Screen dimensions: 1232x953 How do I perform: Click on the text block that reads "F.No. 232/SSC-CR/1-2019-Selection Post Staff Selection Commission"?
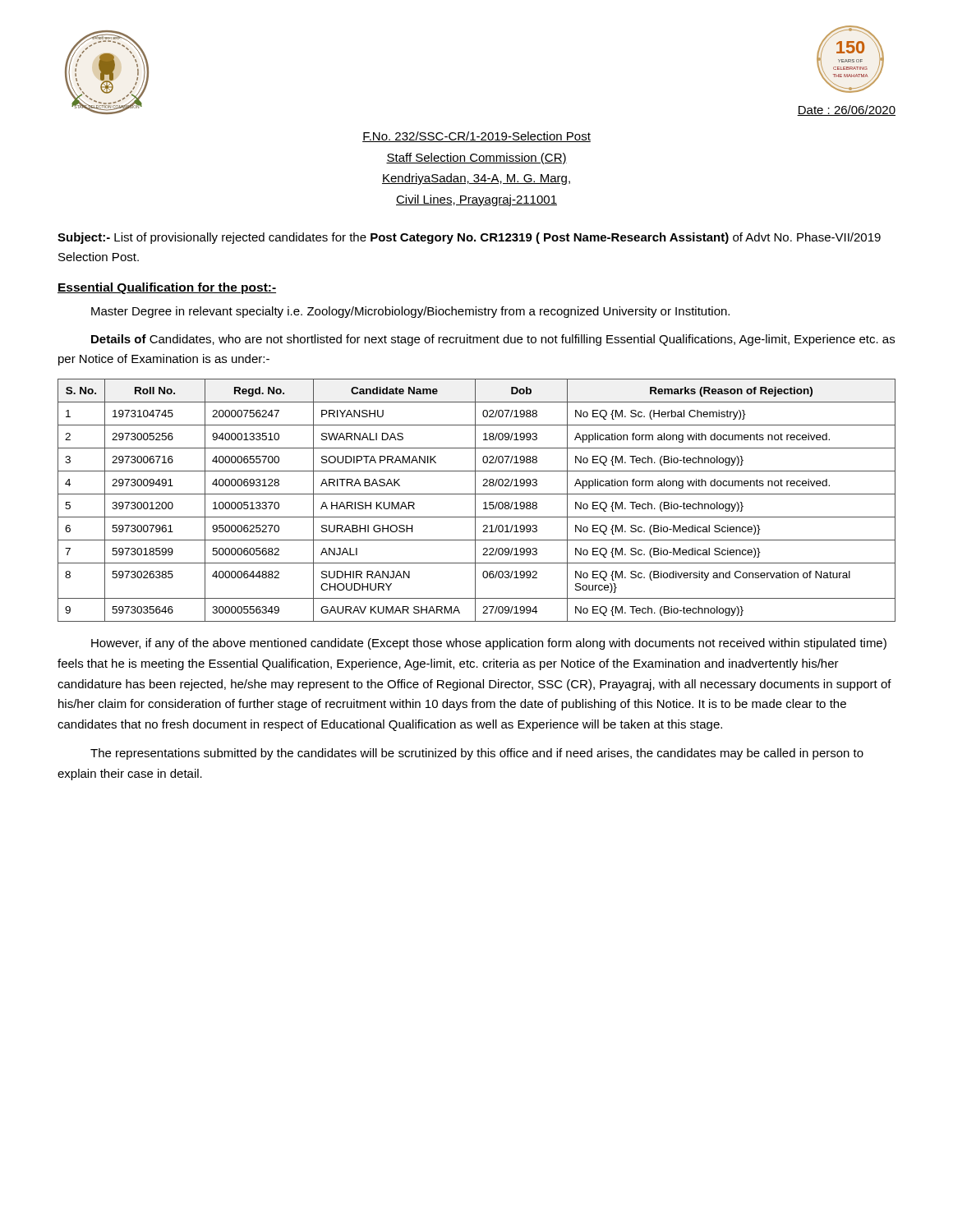[476, 167]
